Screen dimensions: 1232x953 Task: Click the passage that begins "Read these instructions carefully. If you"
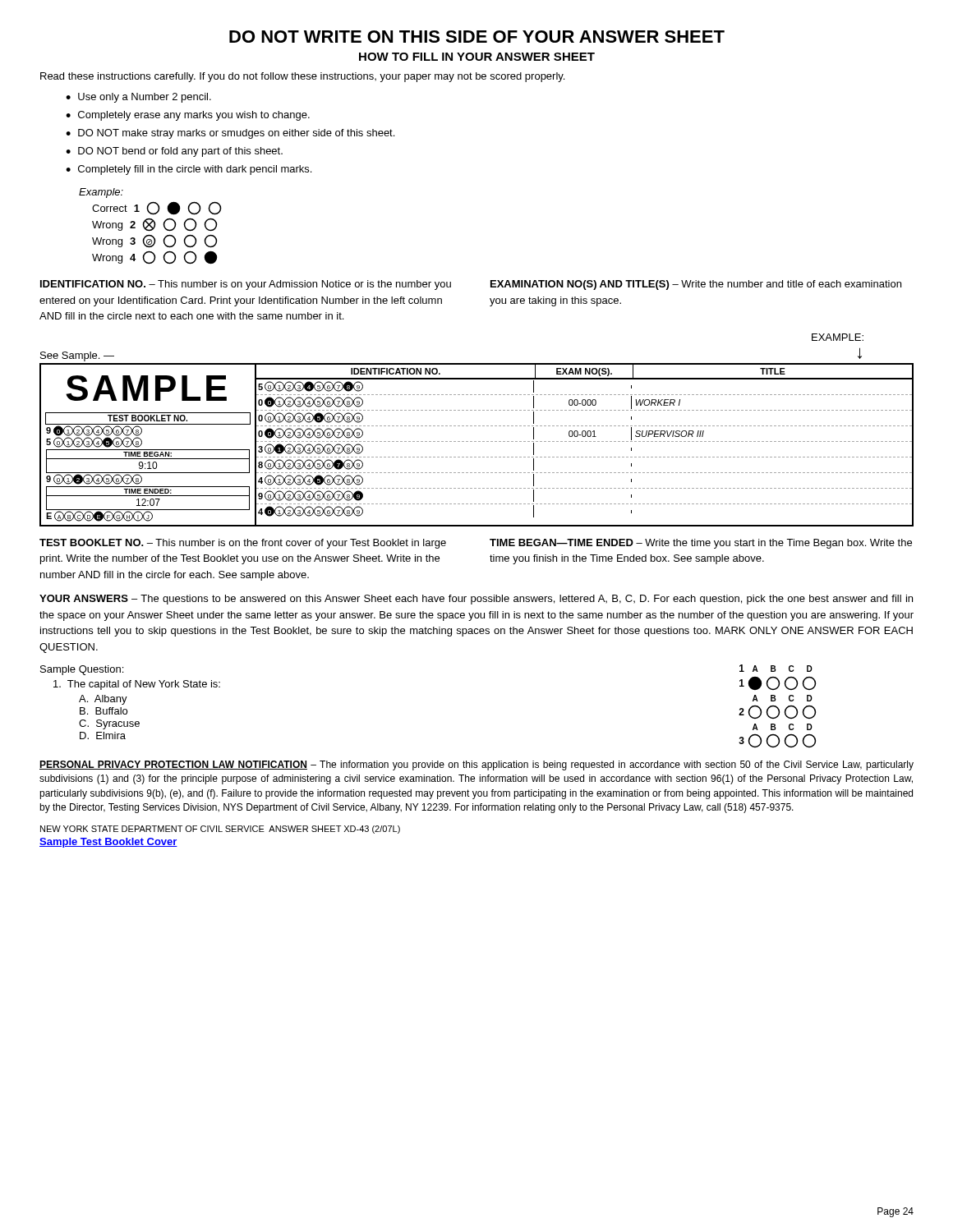[303, 76]
